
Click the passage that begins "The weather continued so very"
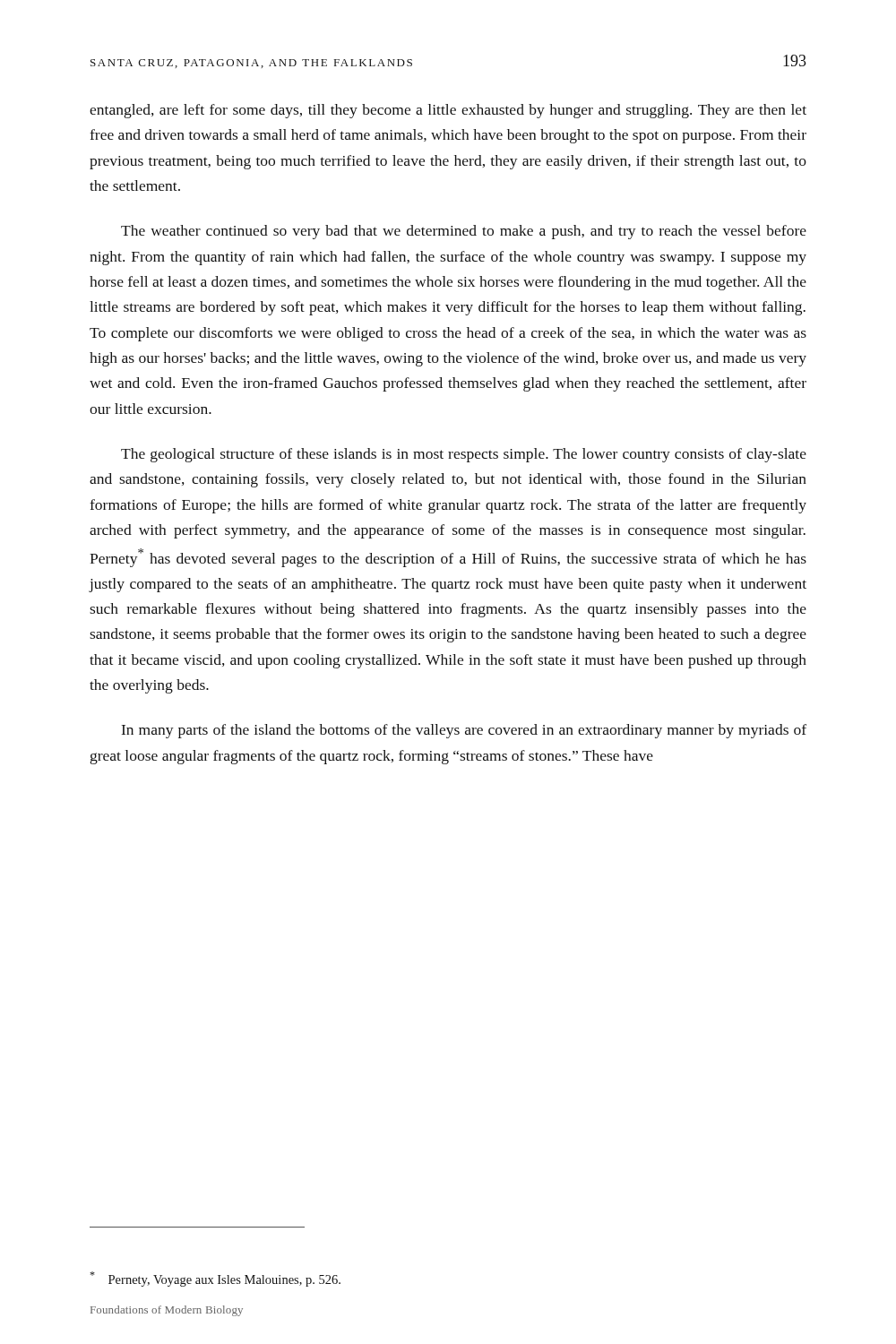[448, 320]
